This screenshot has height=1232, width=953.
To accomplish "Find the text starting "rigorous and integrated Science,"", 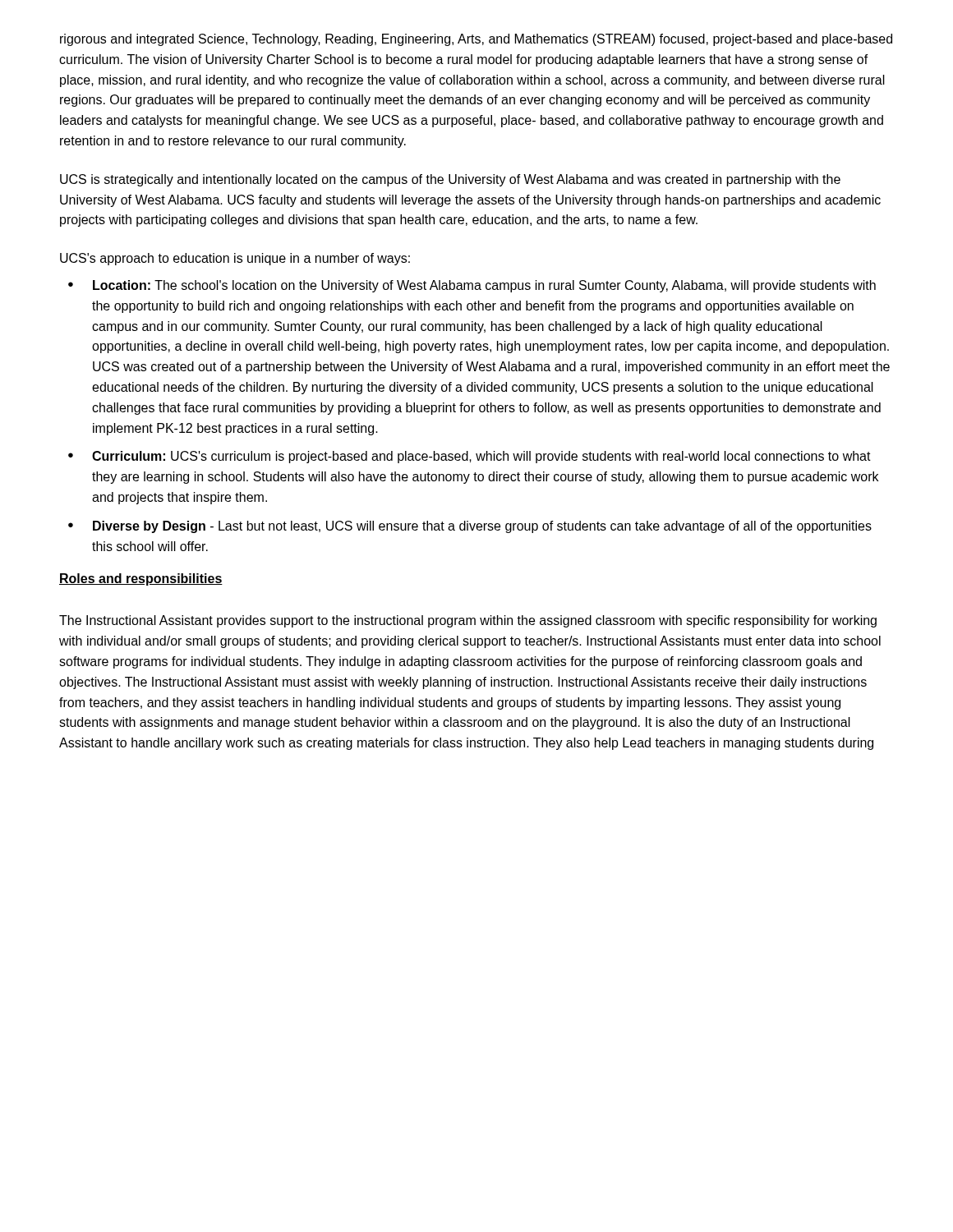I will (476, 90).
